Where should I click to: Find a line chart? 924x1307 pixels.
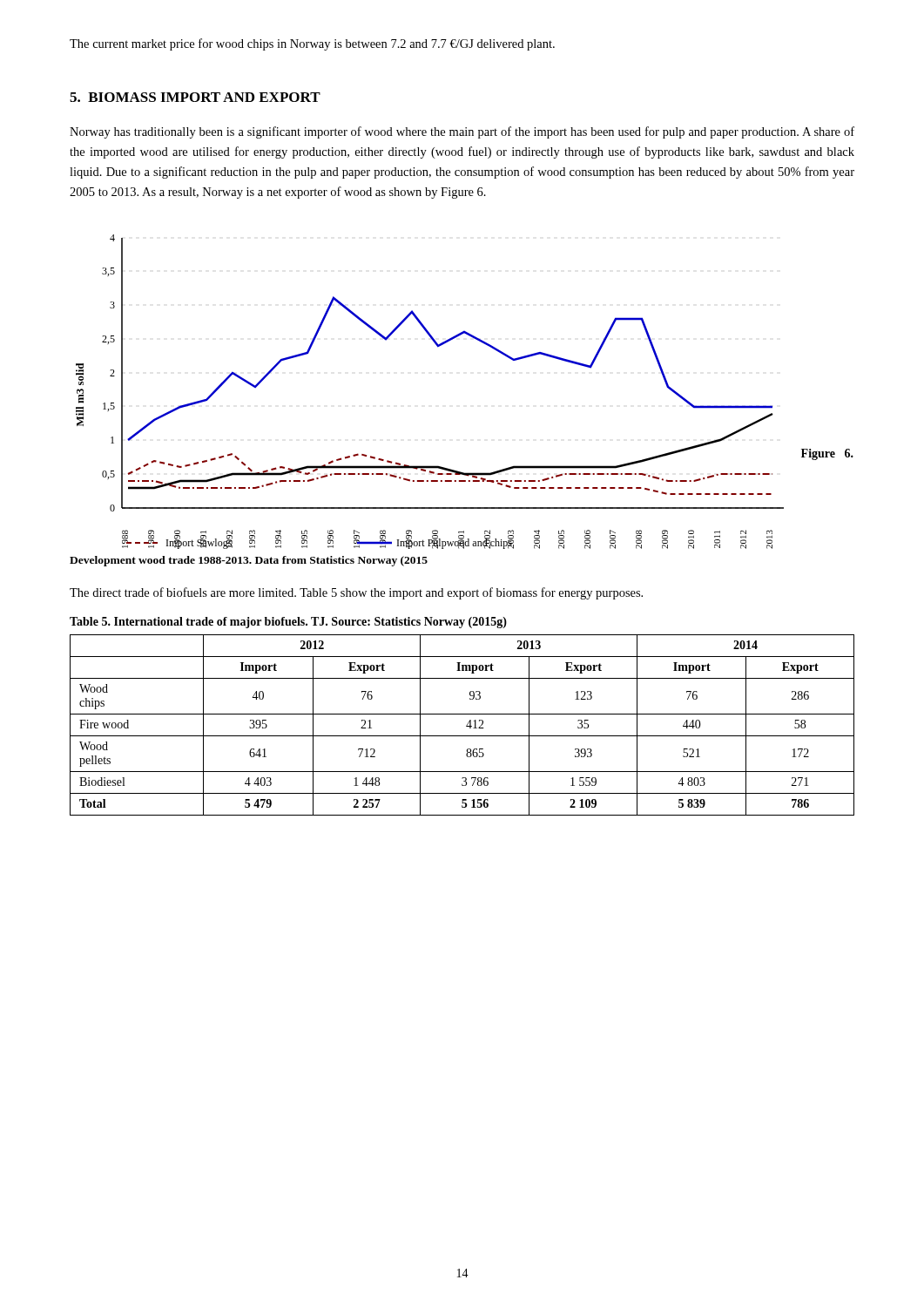coord(444,386)
